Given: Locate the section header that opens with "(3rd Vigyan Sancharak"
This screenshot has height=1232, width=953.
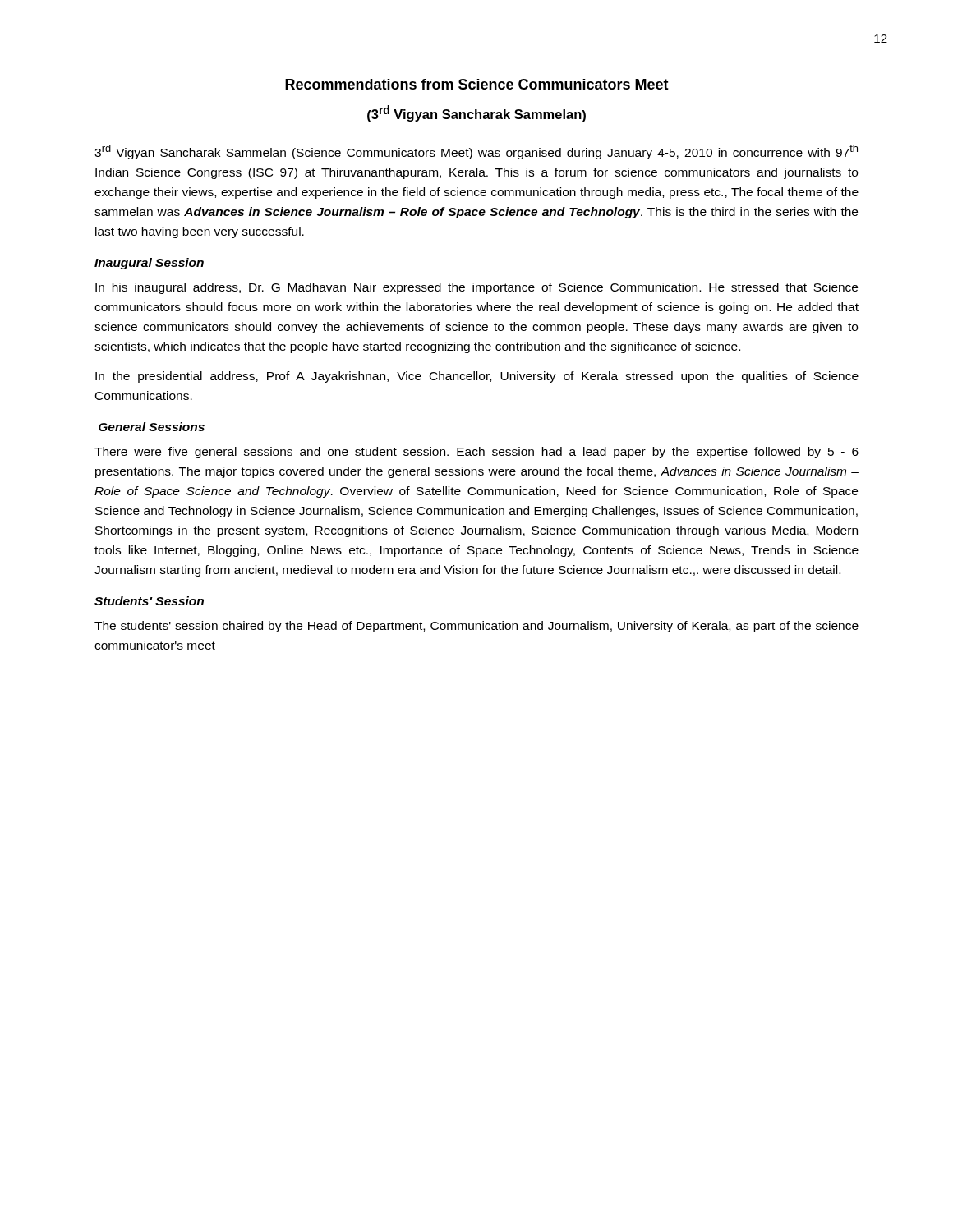Looking at the screenshot, I should tap(476, 113).
